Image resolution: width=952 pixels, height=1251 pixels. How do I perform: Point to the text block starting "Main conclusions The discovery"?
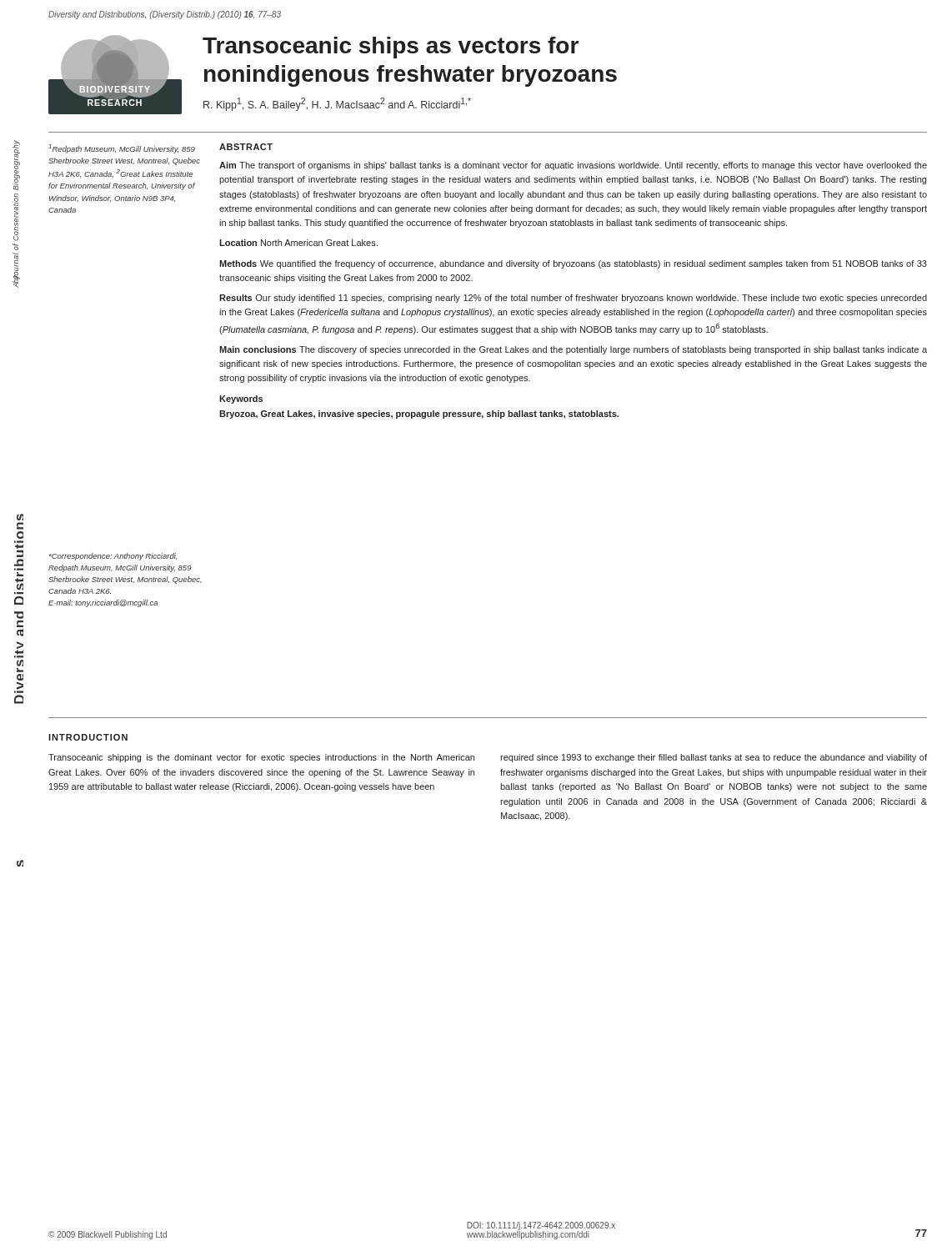pyautogui.click(x=573, y=364)
